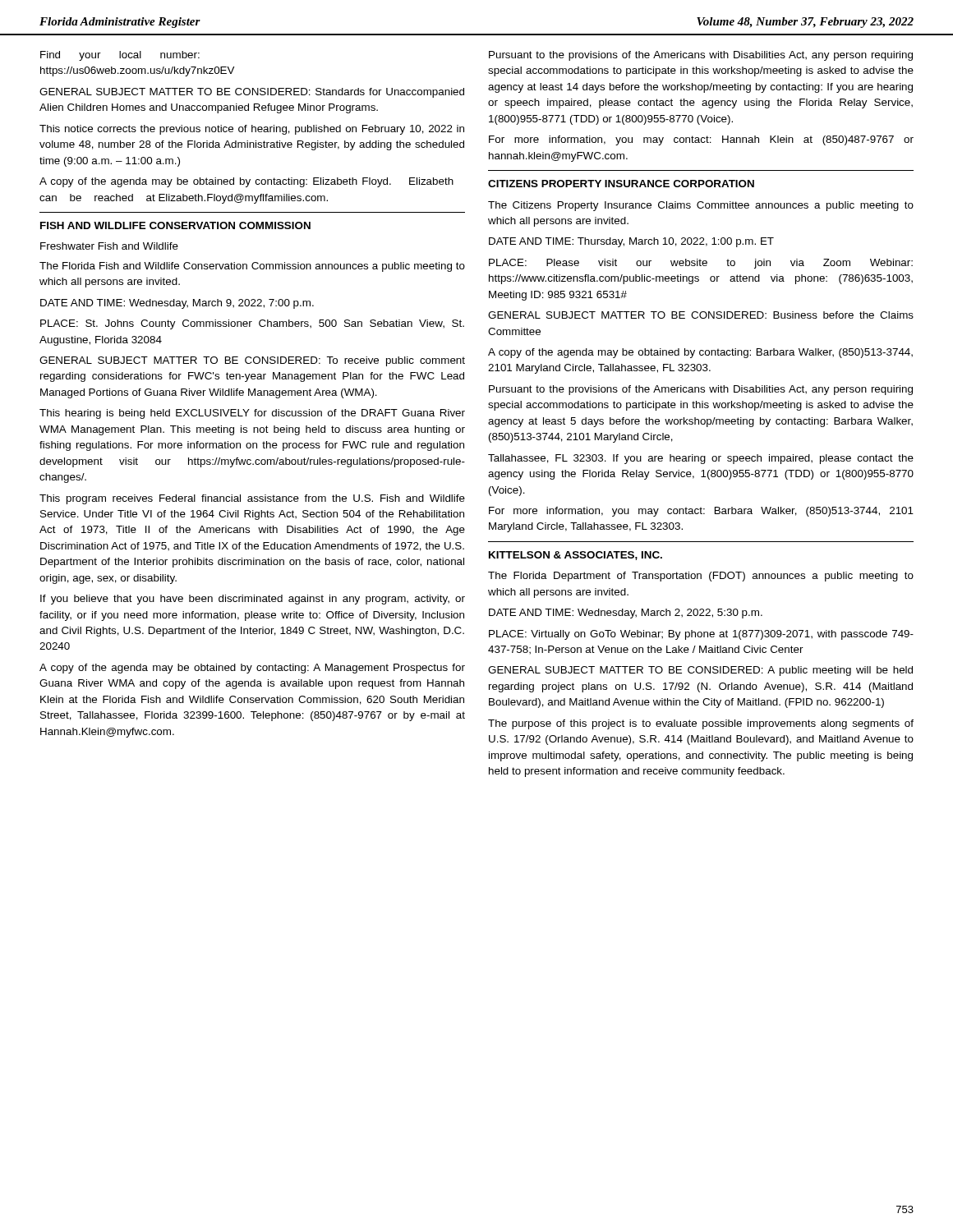Navigate to the text starting "KITTELSON & ASSOCIATES, INC."
Screen dimensions: 1232x953
click(x=575, y=556)
